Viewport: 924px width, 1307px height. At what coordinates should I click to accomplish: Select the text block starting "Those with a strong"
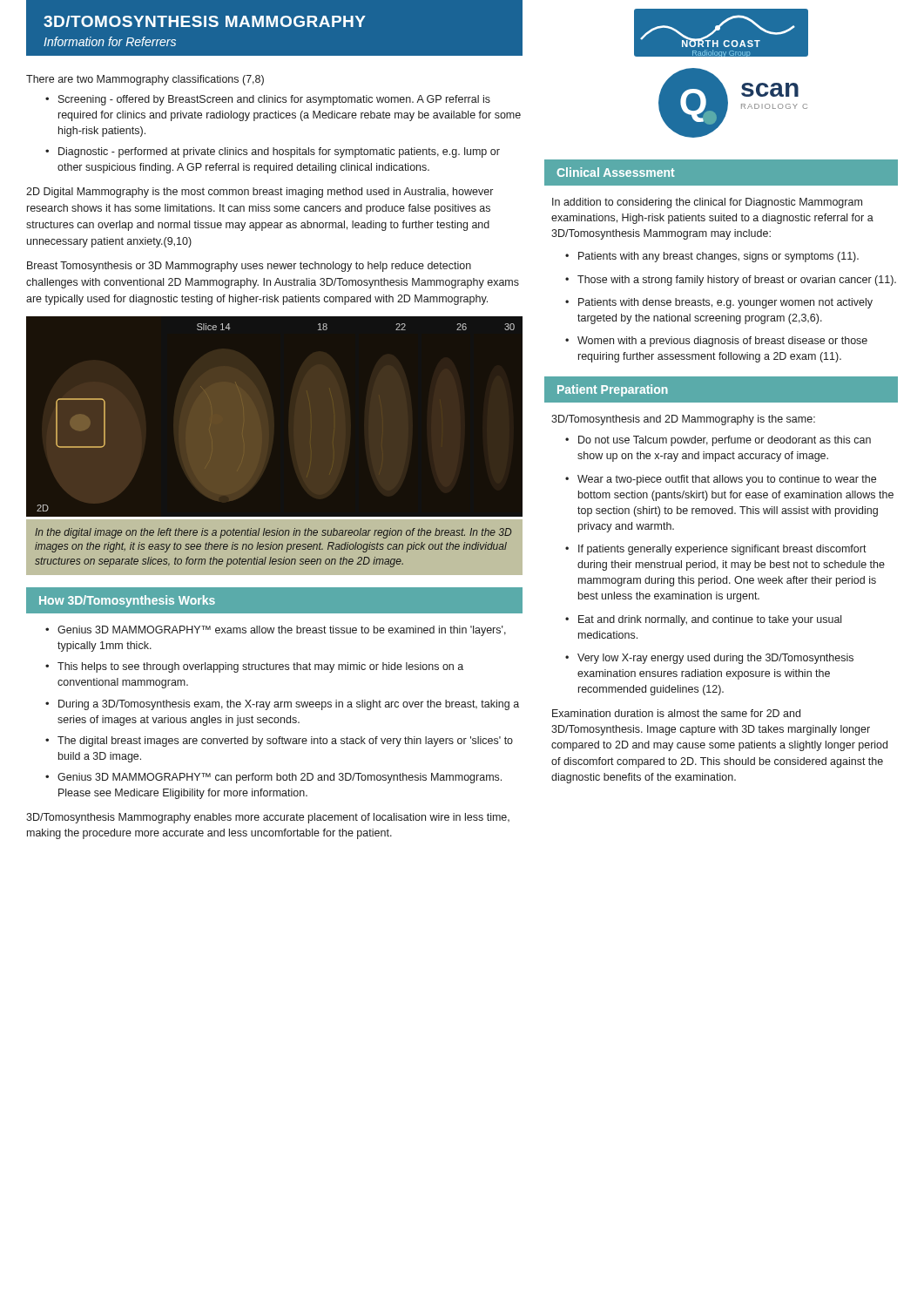pos(737,279)
